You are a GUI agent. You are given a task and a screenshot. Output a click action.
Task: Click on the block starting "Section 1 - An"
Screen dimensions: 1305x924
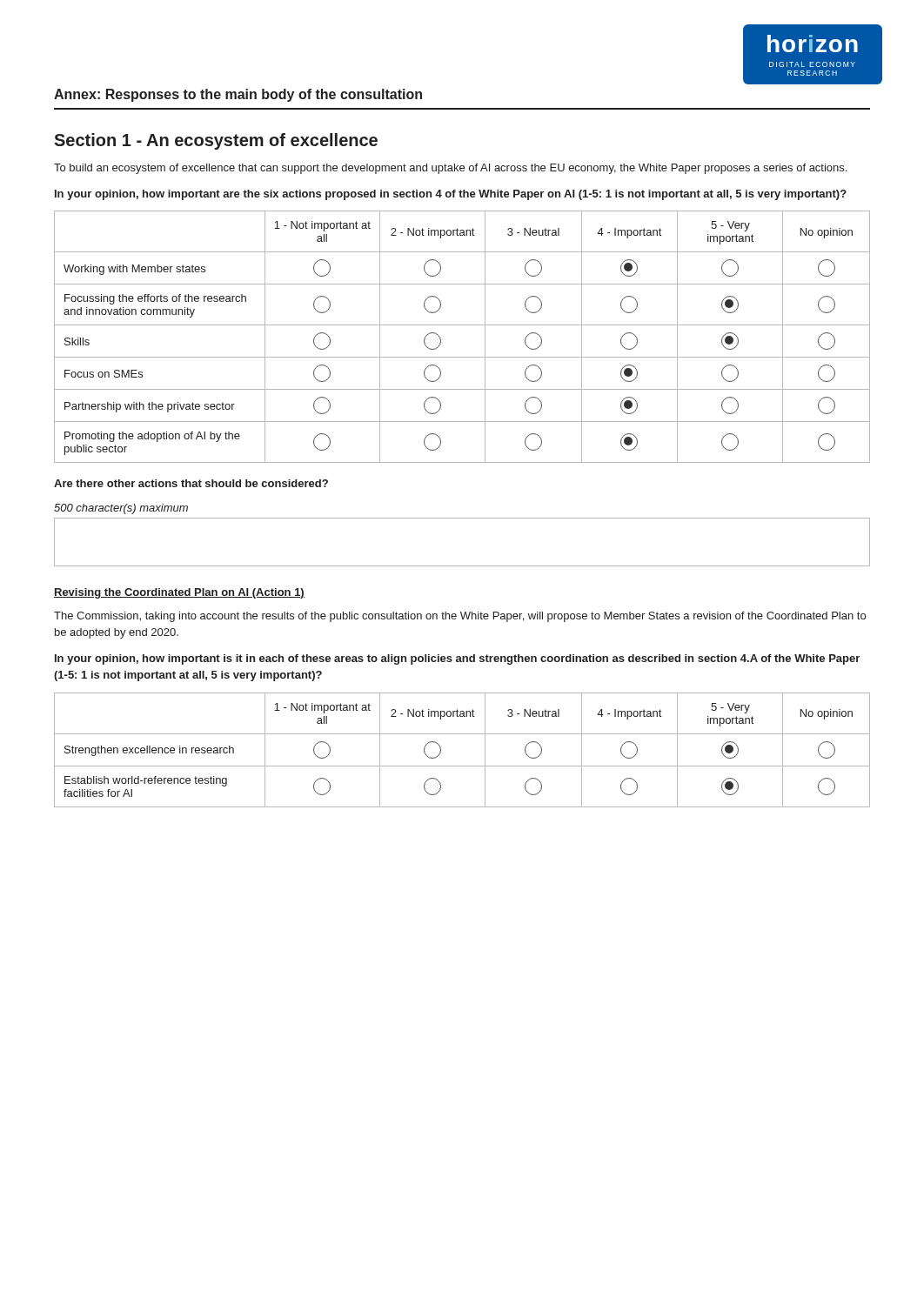coord(216,140)
